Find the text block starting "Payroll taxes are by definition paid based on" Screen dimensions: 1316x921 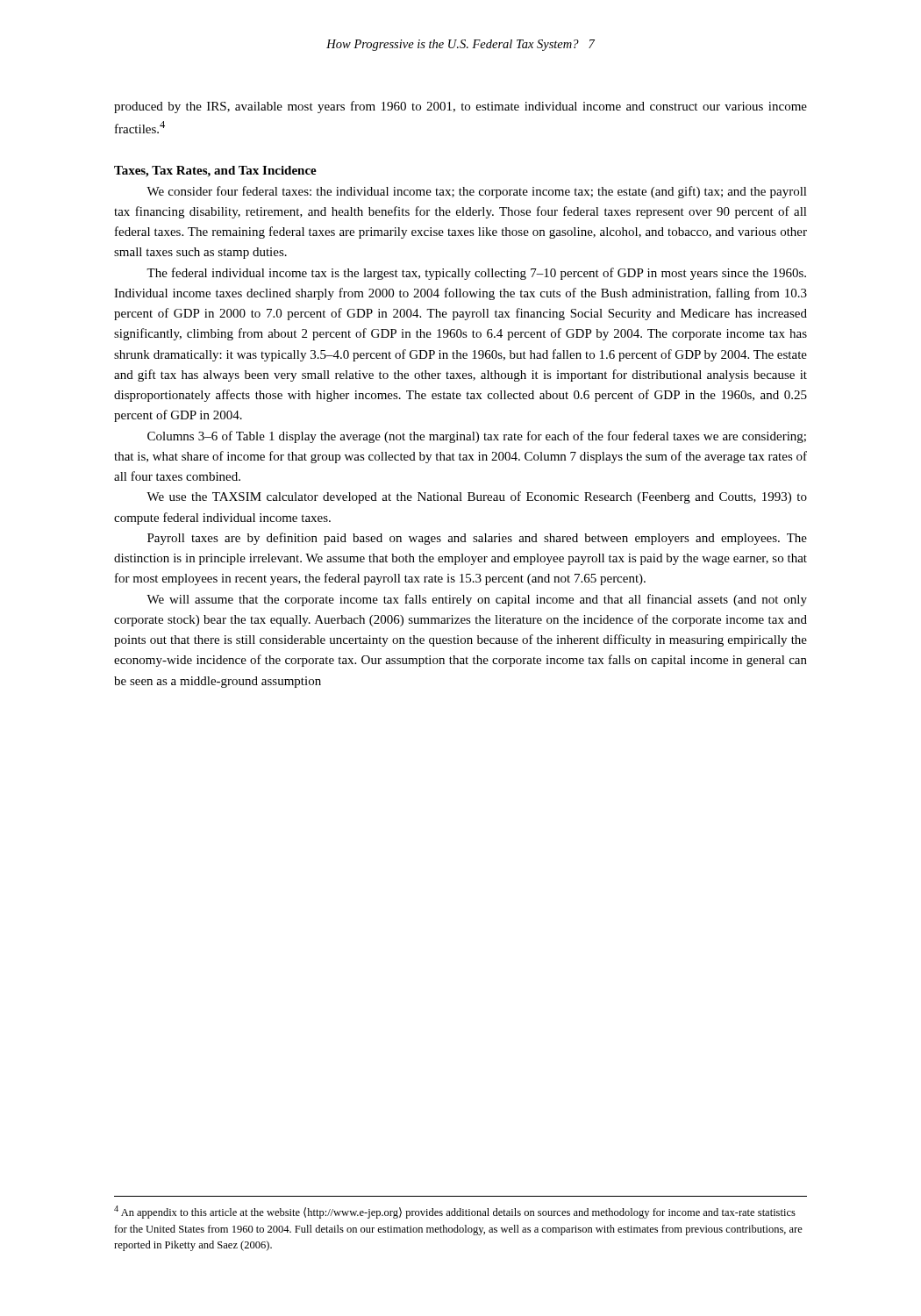click(460, 559)
